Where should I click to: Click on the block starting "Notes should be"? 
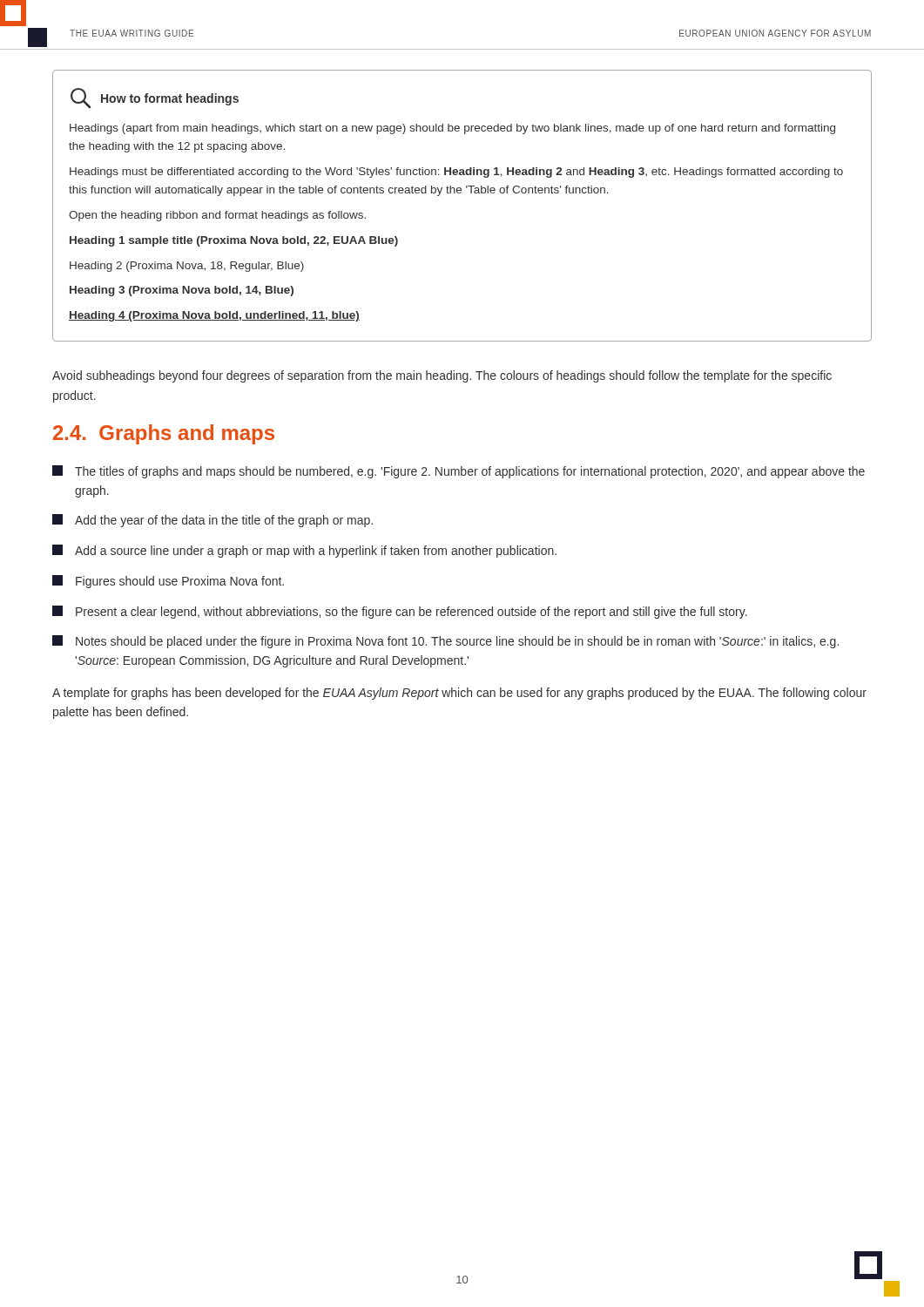pyautogui.click(x=462, y=652)
